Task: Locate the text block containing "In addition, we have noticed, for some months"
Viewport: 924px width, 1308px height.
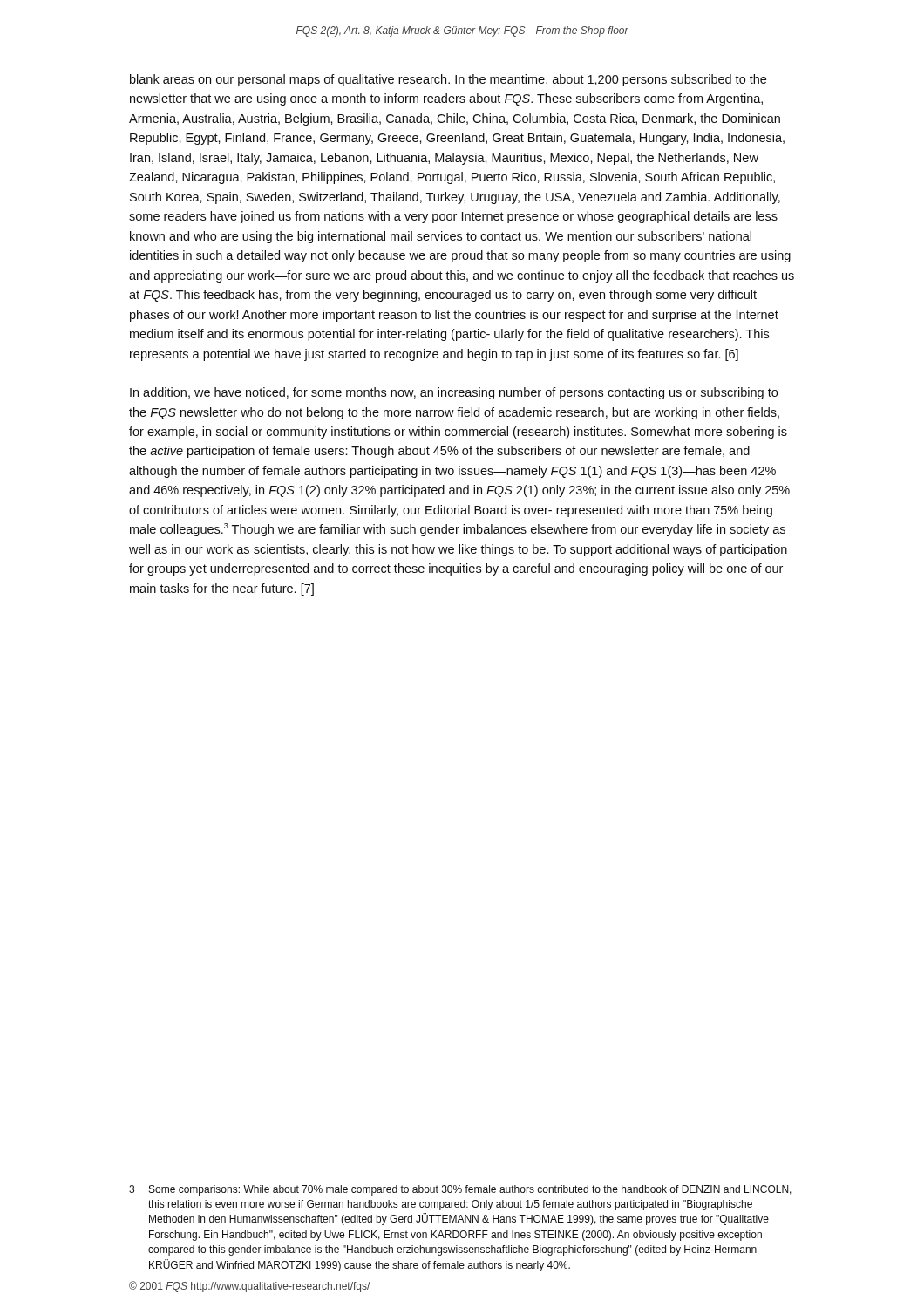Action: coord(459,490)
